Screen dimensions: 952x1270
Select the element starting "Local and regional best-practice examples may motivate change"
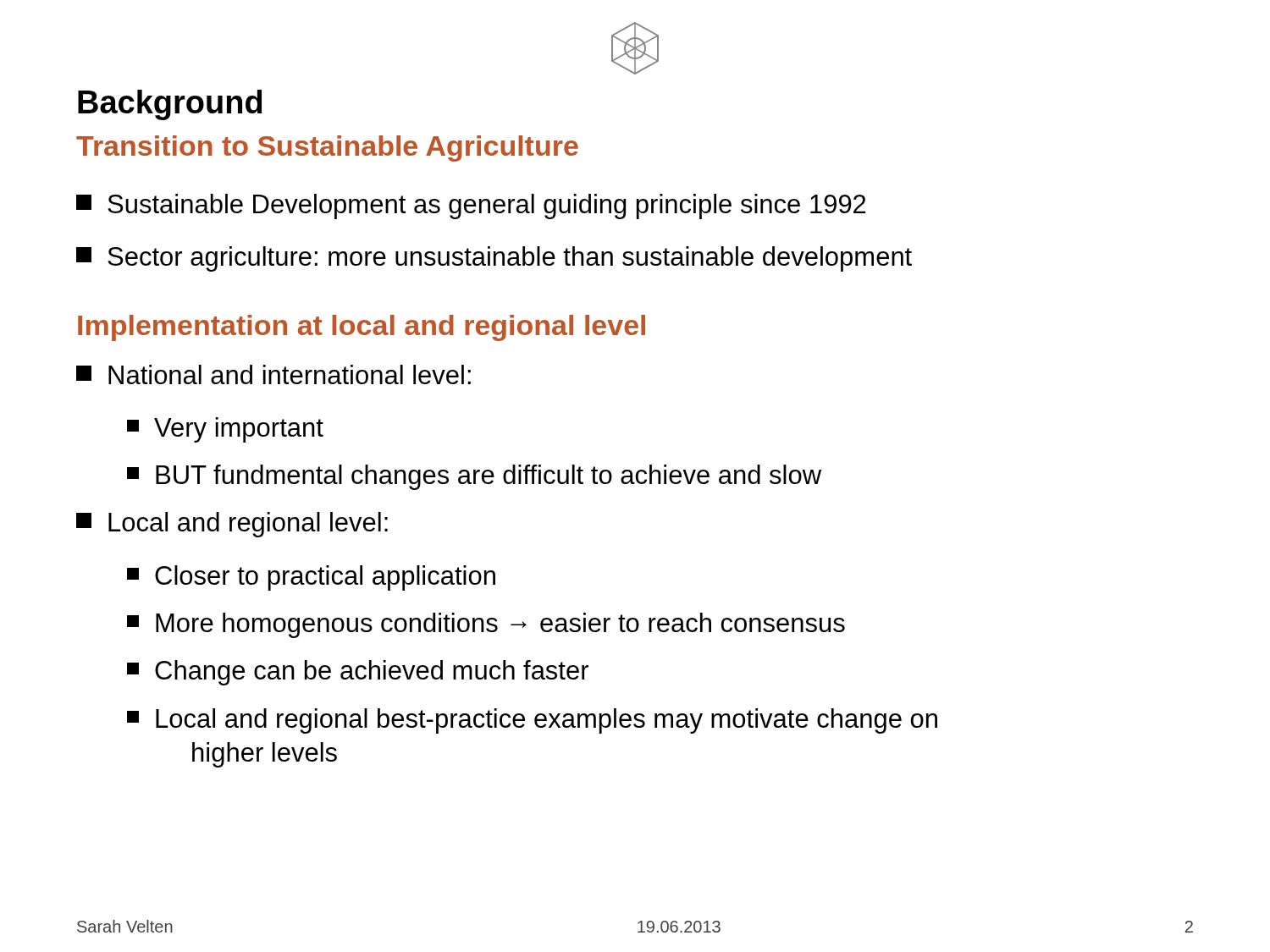533,736
